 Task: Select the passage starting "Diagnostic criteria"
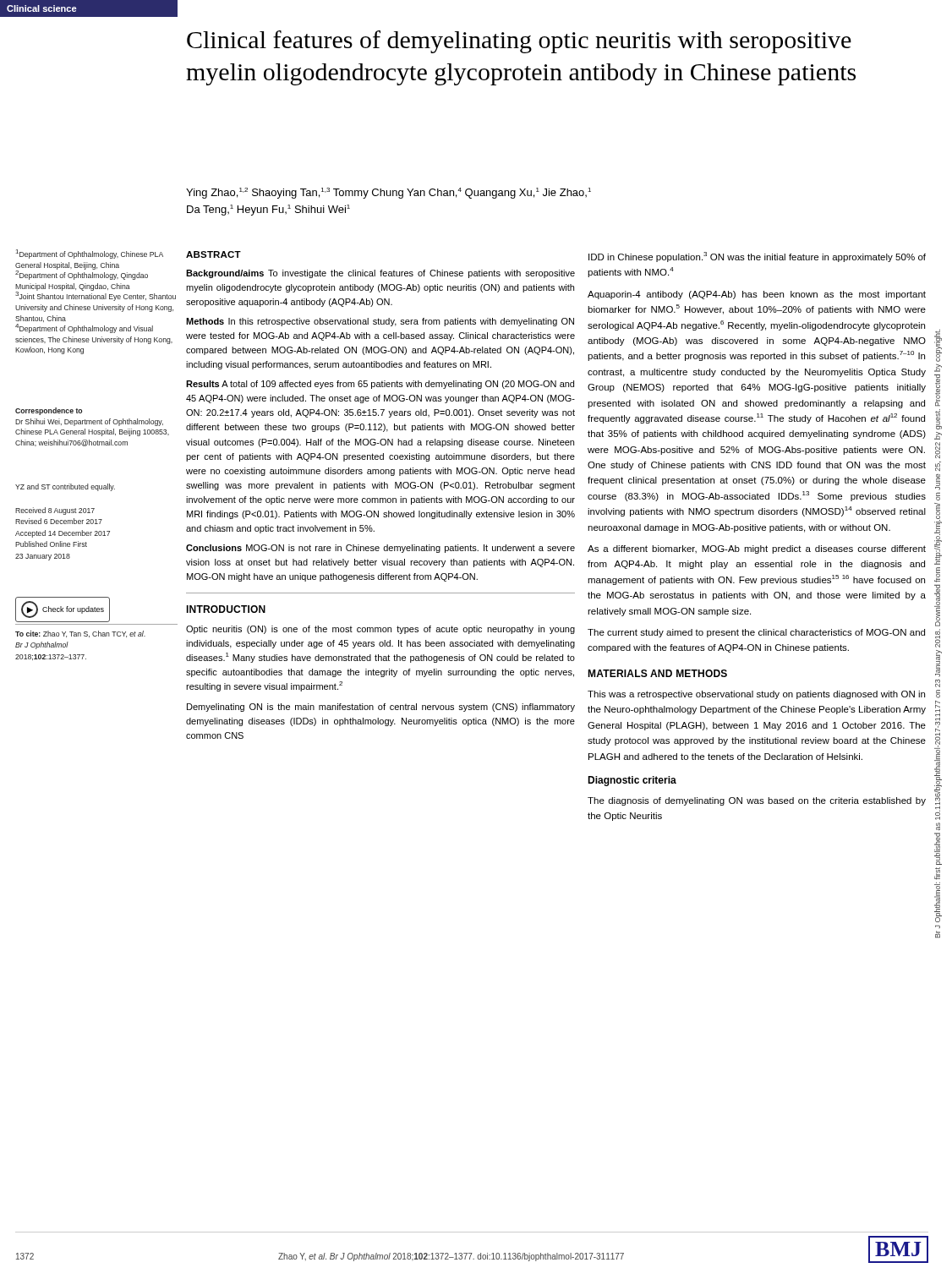click(x=632, y=780)
